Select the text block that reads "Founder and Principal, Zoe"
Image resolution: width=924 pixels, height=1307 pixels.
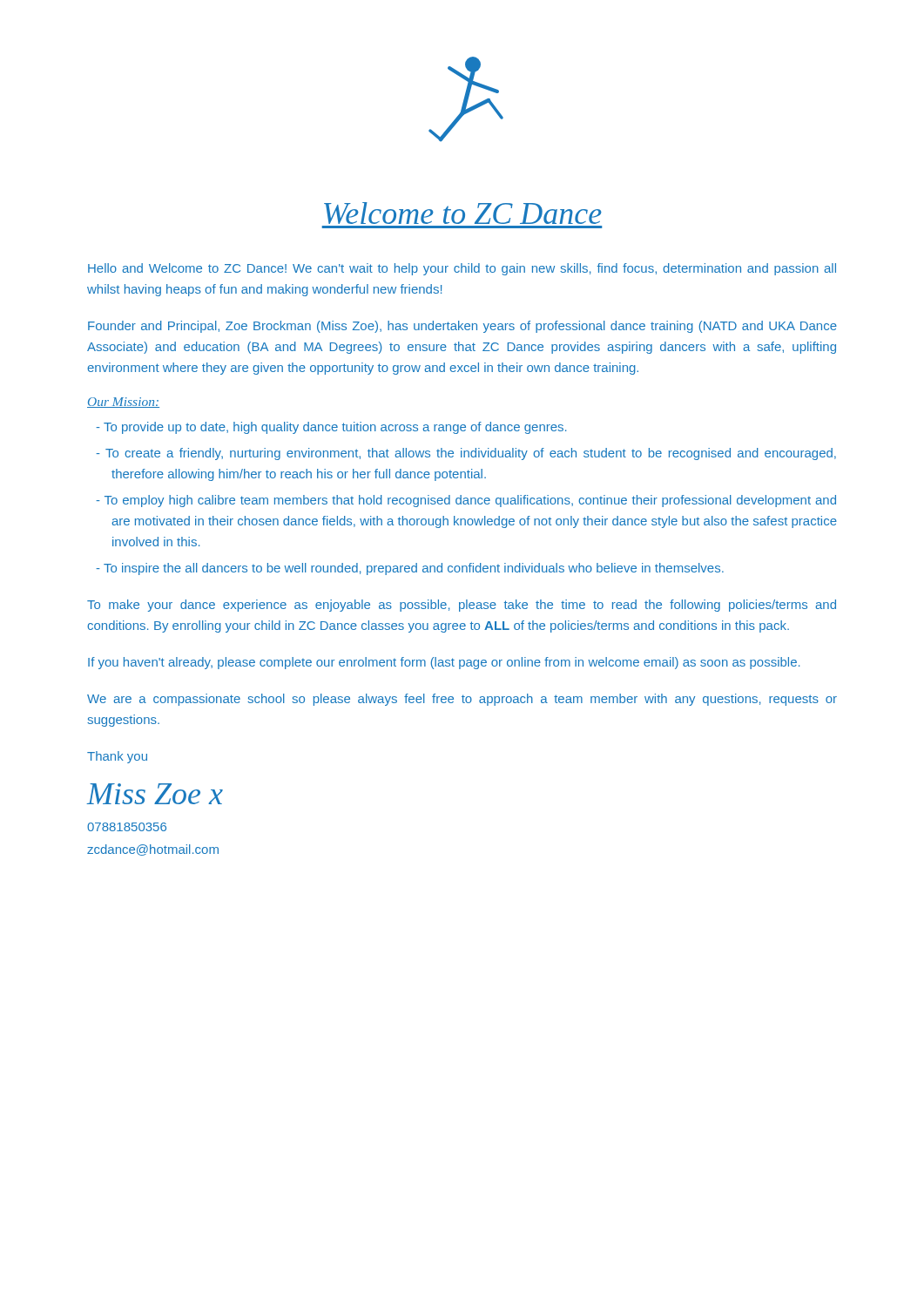tap(462, 346)
